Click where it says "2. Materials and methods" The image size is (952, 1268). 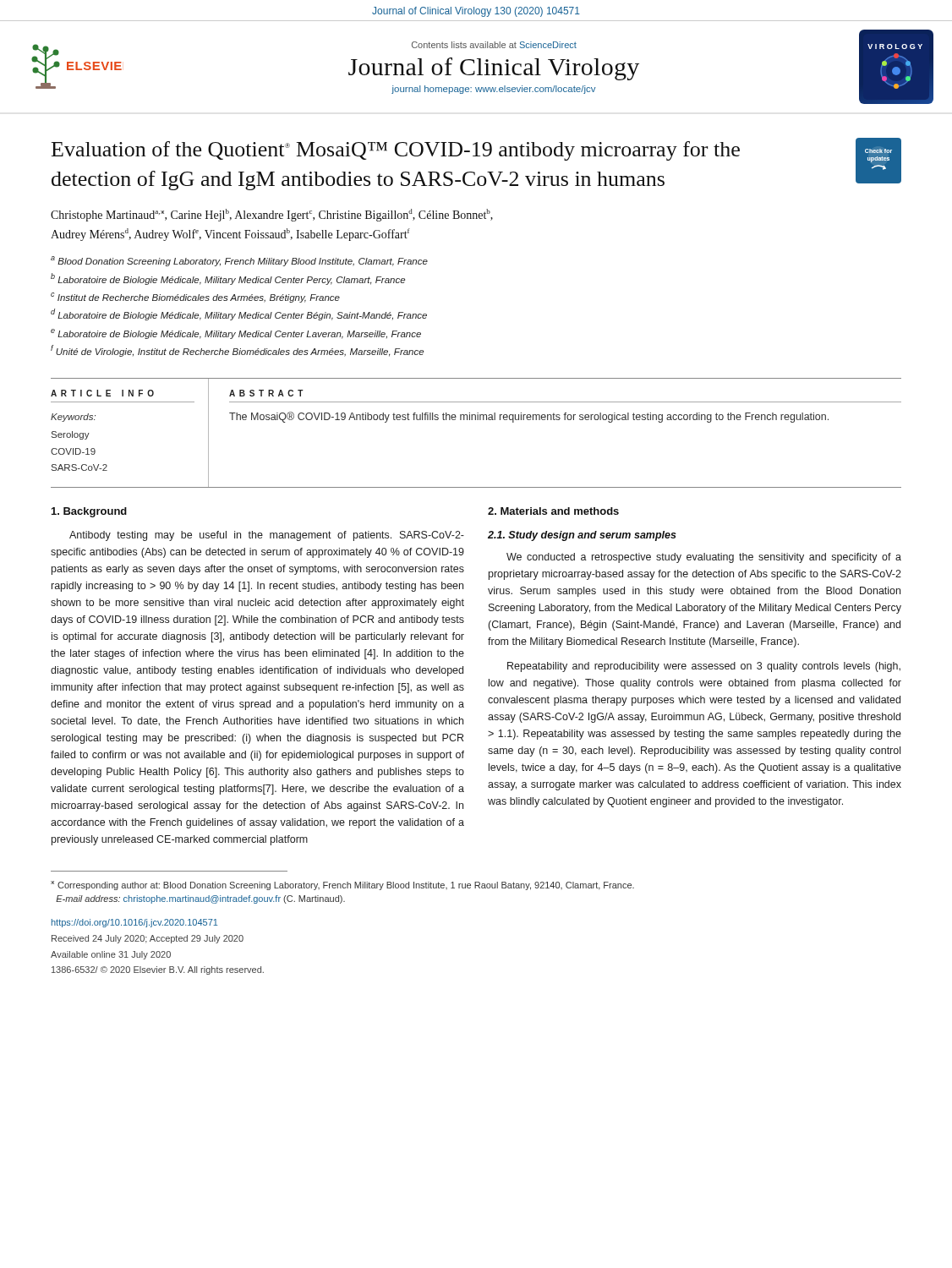pos(553,511)
